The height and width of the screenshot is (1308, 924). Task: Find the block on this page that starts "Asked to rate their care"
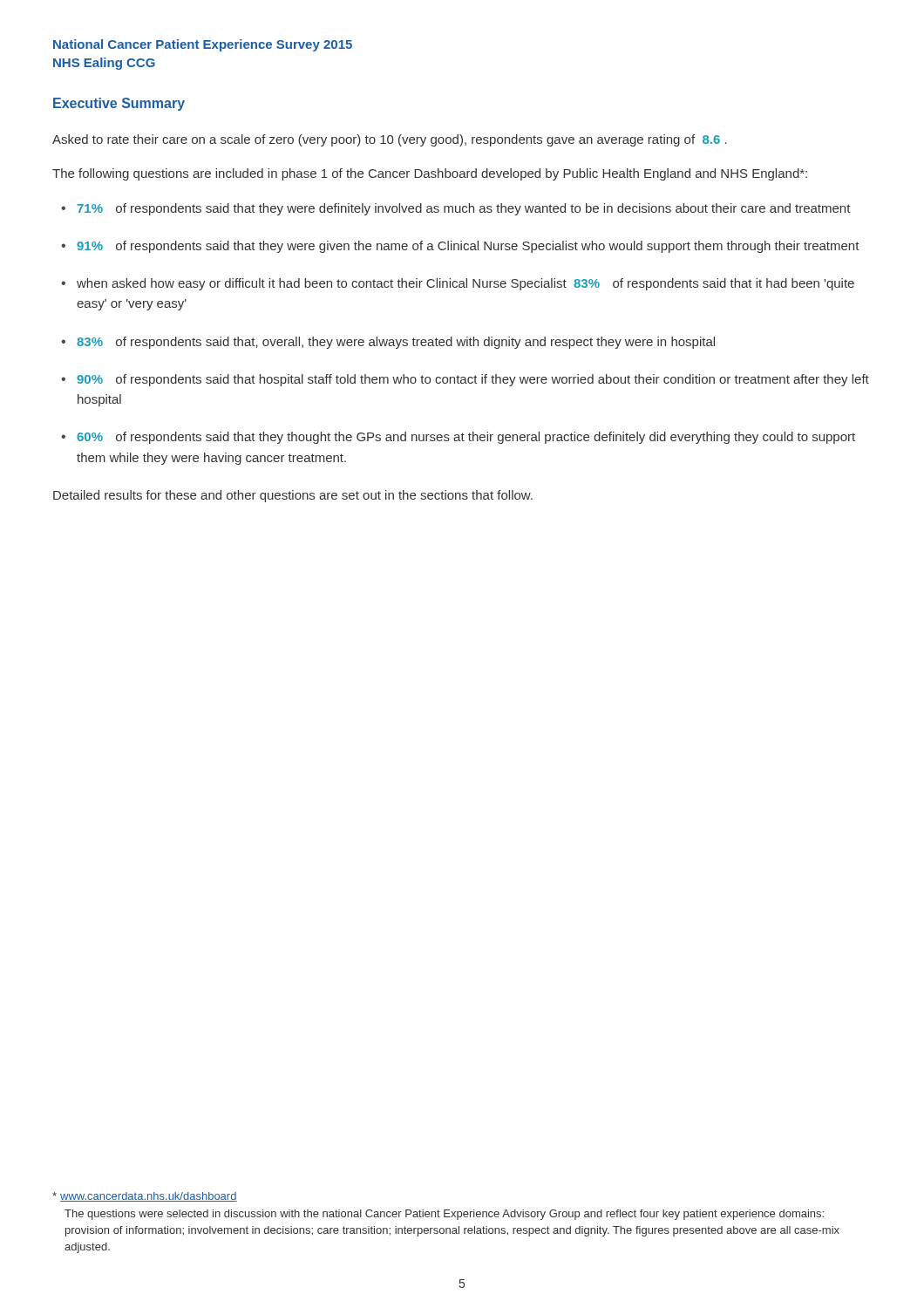point(390,139)
